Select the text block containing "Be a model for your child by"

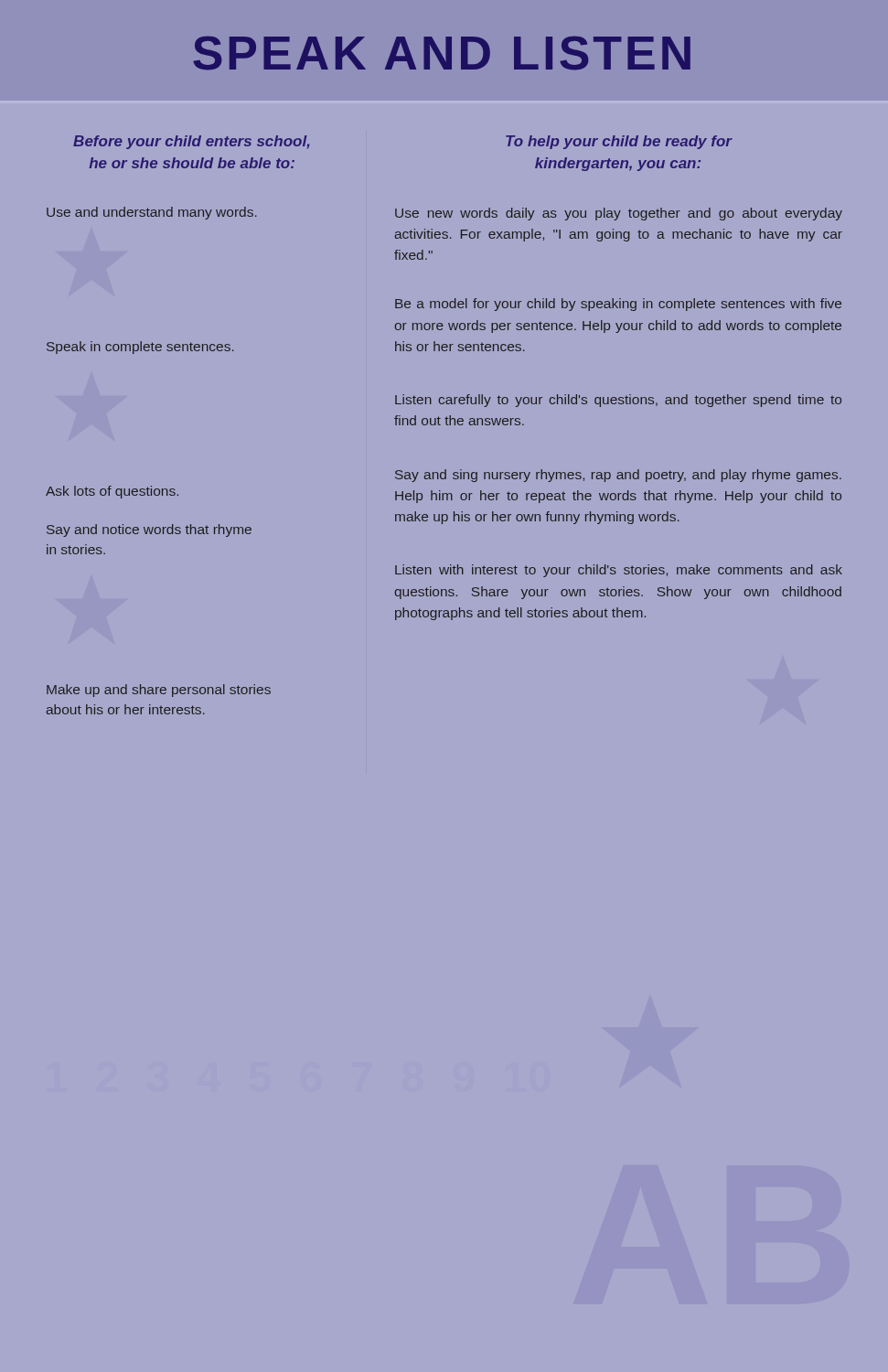pos(618,325)
